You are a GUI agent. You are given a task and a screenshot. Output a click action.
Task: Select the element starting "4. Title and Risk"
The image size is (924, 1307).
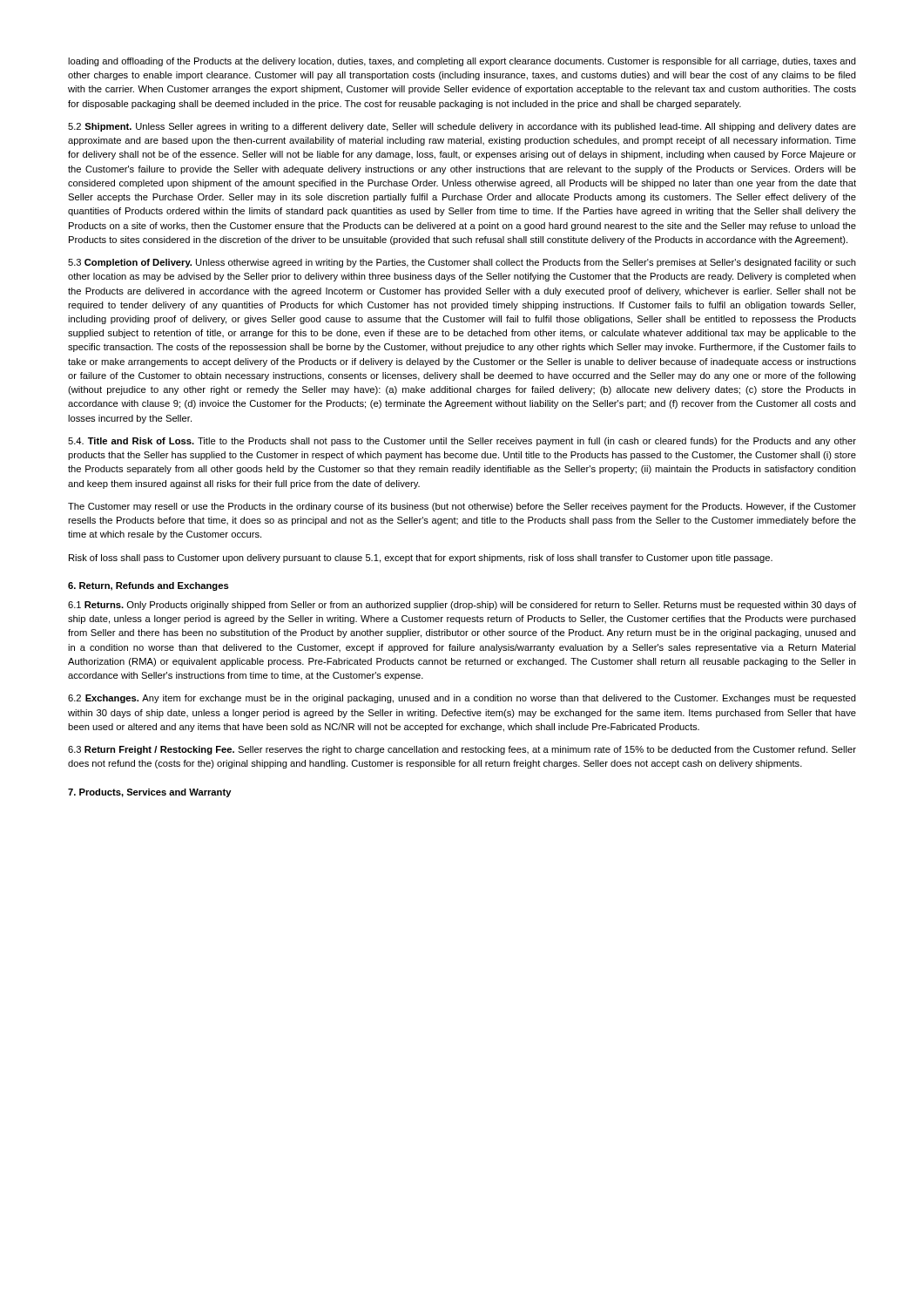[x=462, y=462]
